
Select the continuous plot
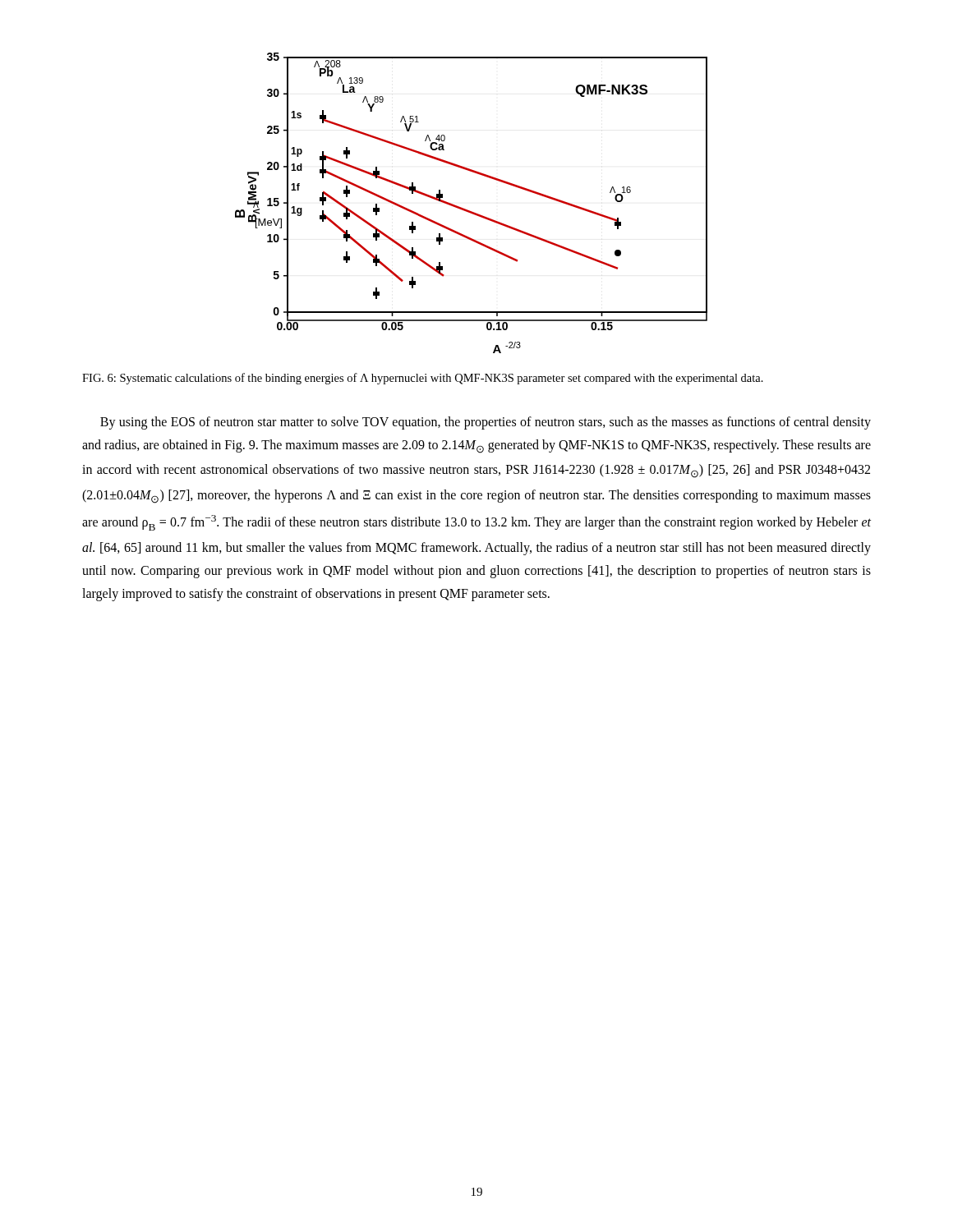coord(476,205)
